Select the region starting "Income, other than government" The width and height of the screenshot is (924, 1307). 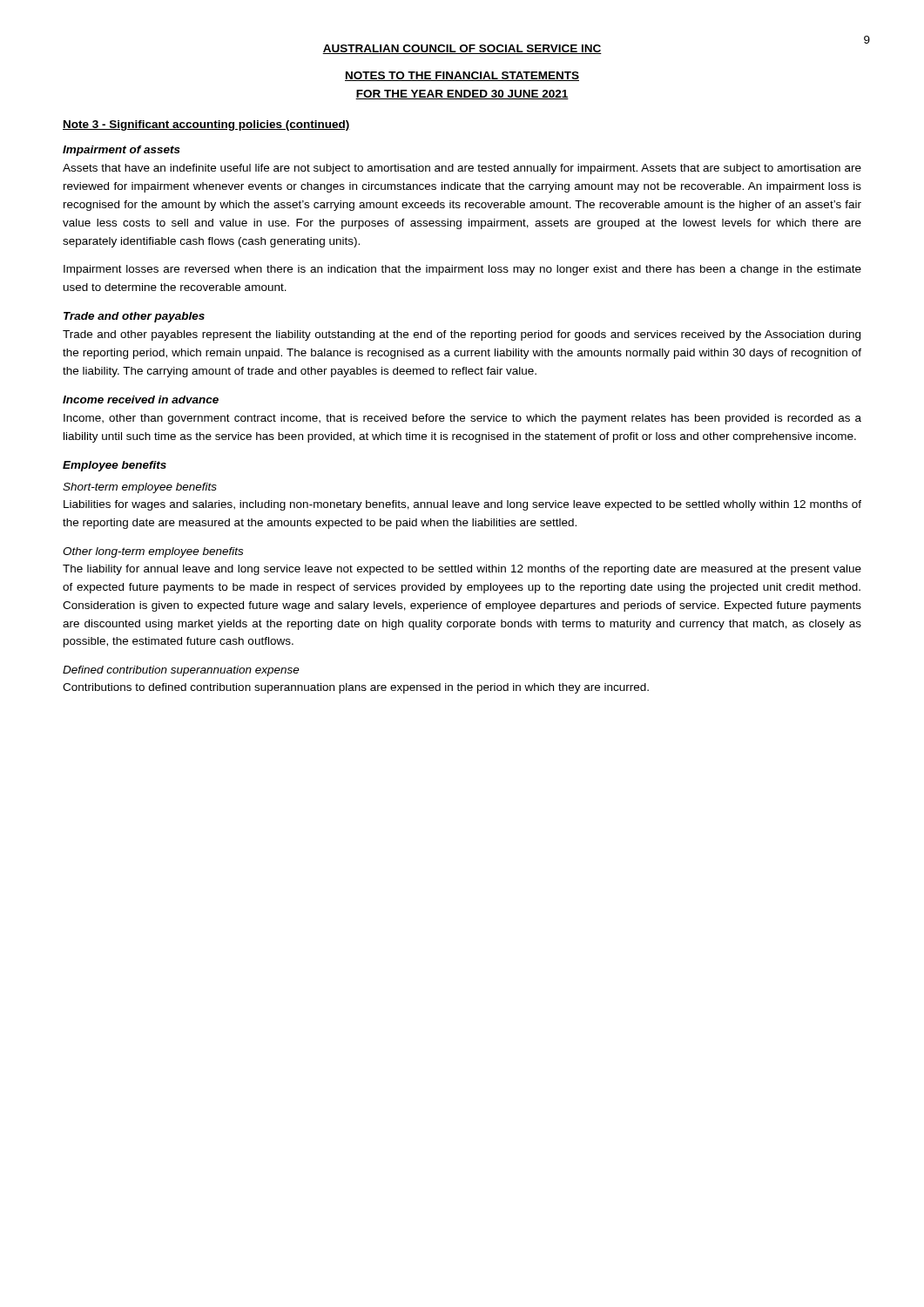coord(462,427)
